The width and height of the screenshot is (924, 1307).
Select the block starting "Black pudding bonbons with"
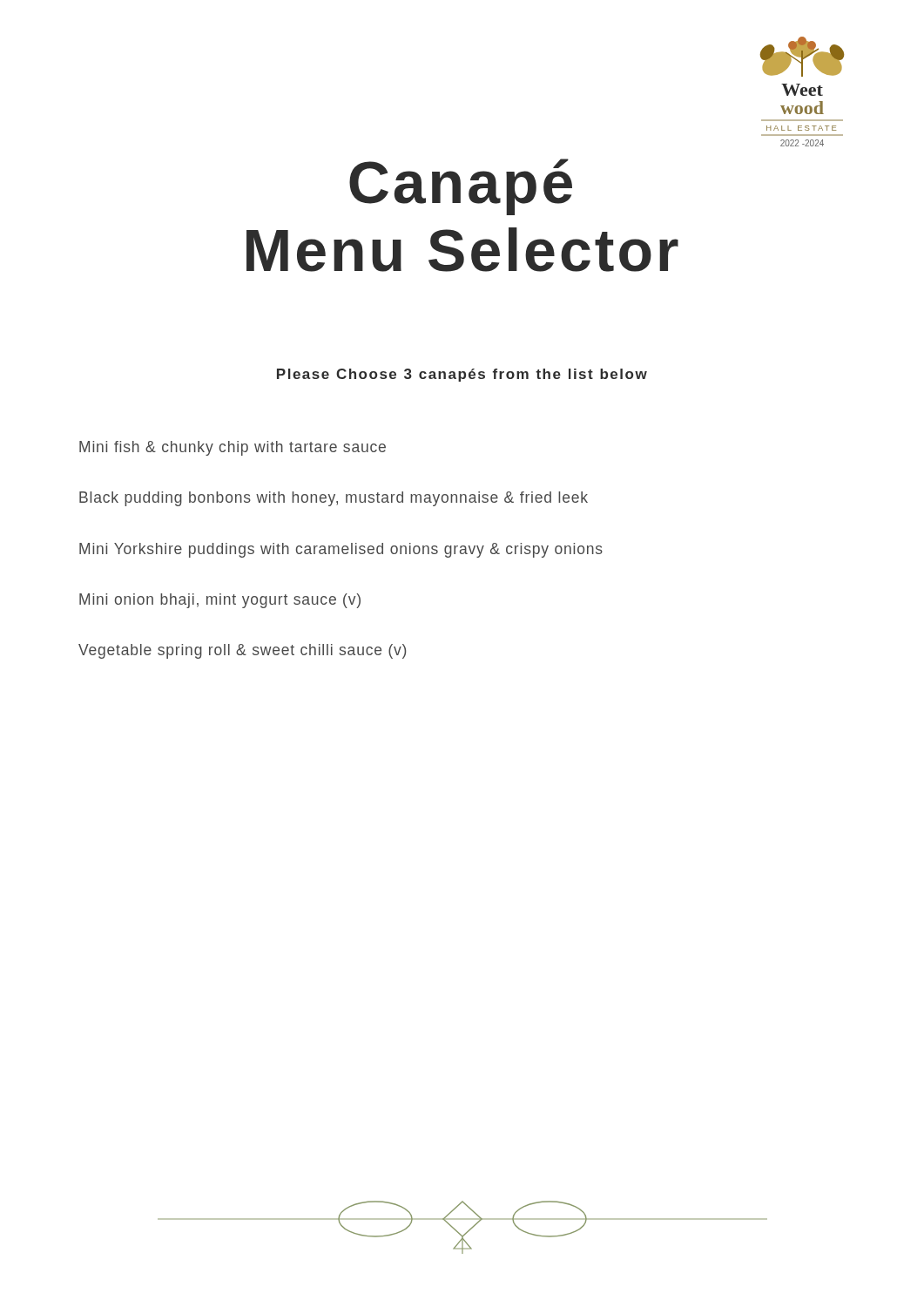pos(333,498)
